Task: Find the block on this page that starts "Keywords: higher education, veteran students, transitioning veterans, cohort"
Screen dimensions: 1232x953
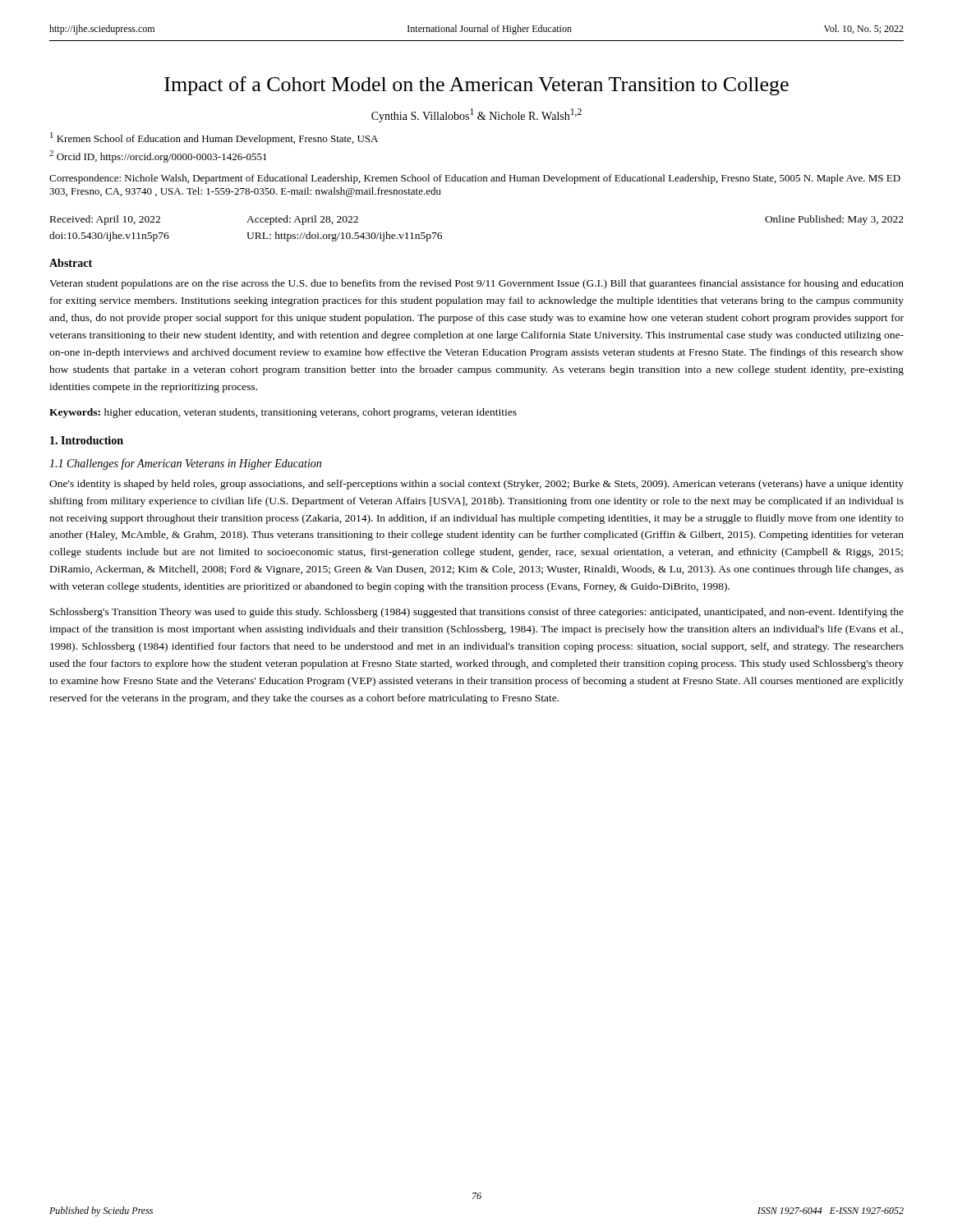Action: pyautogui.click(x=283, y=412)
